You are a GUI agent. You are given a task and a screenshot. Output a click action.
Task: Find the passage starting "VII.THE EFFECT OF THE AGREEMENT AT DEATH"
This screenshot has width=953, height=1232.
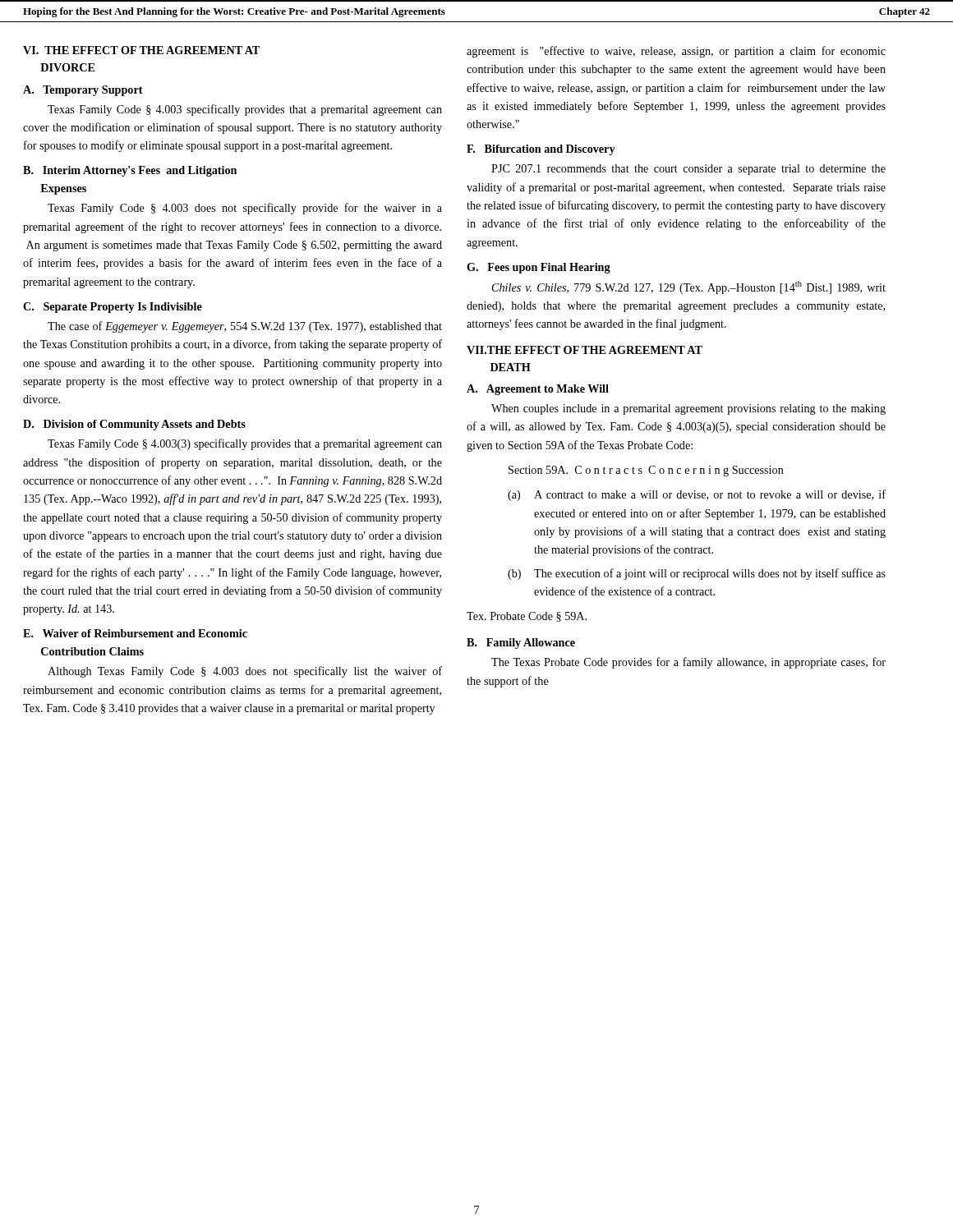676,359
